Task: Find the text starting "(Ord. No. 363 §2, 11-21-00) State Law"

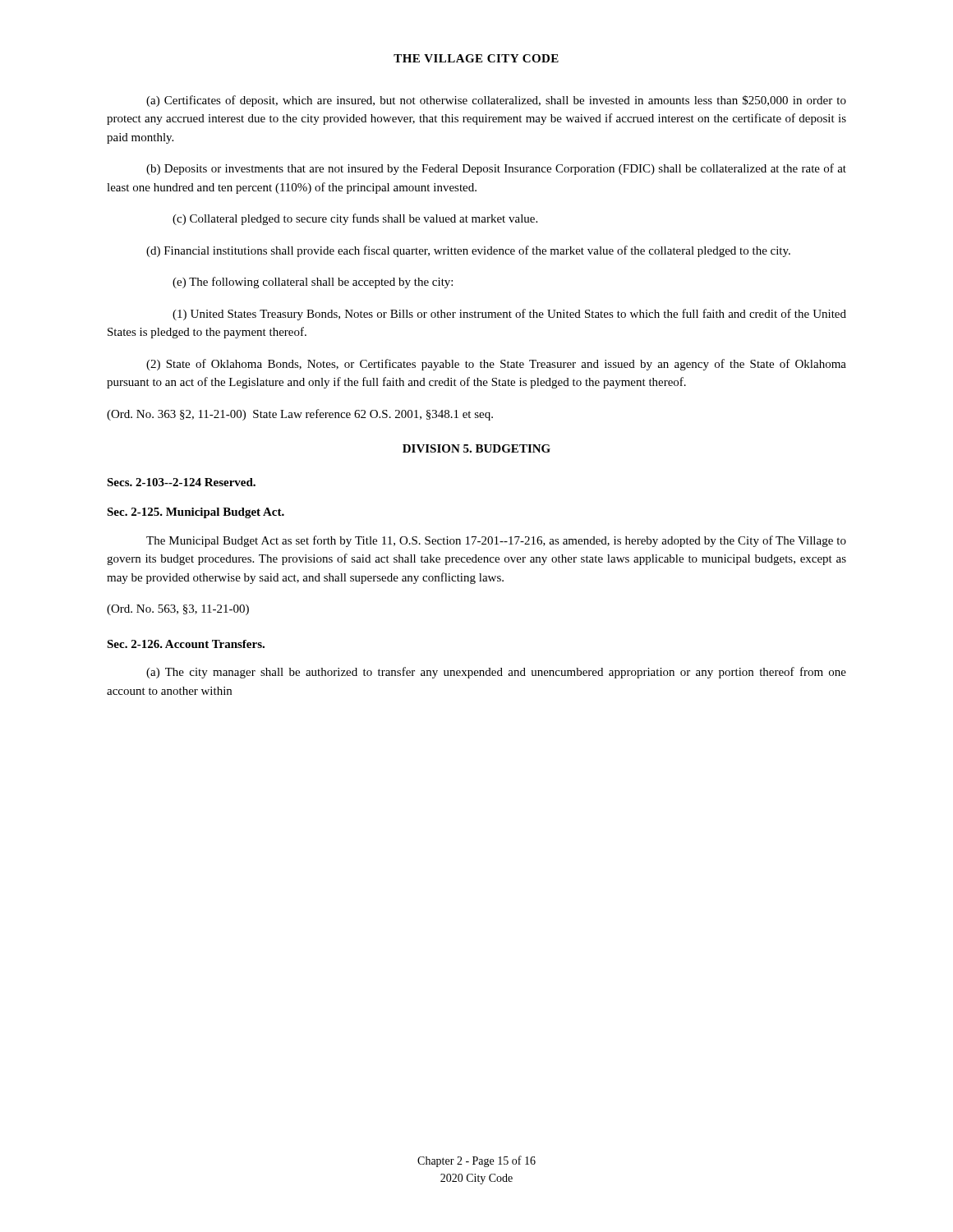Action: 476,414
